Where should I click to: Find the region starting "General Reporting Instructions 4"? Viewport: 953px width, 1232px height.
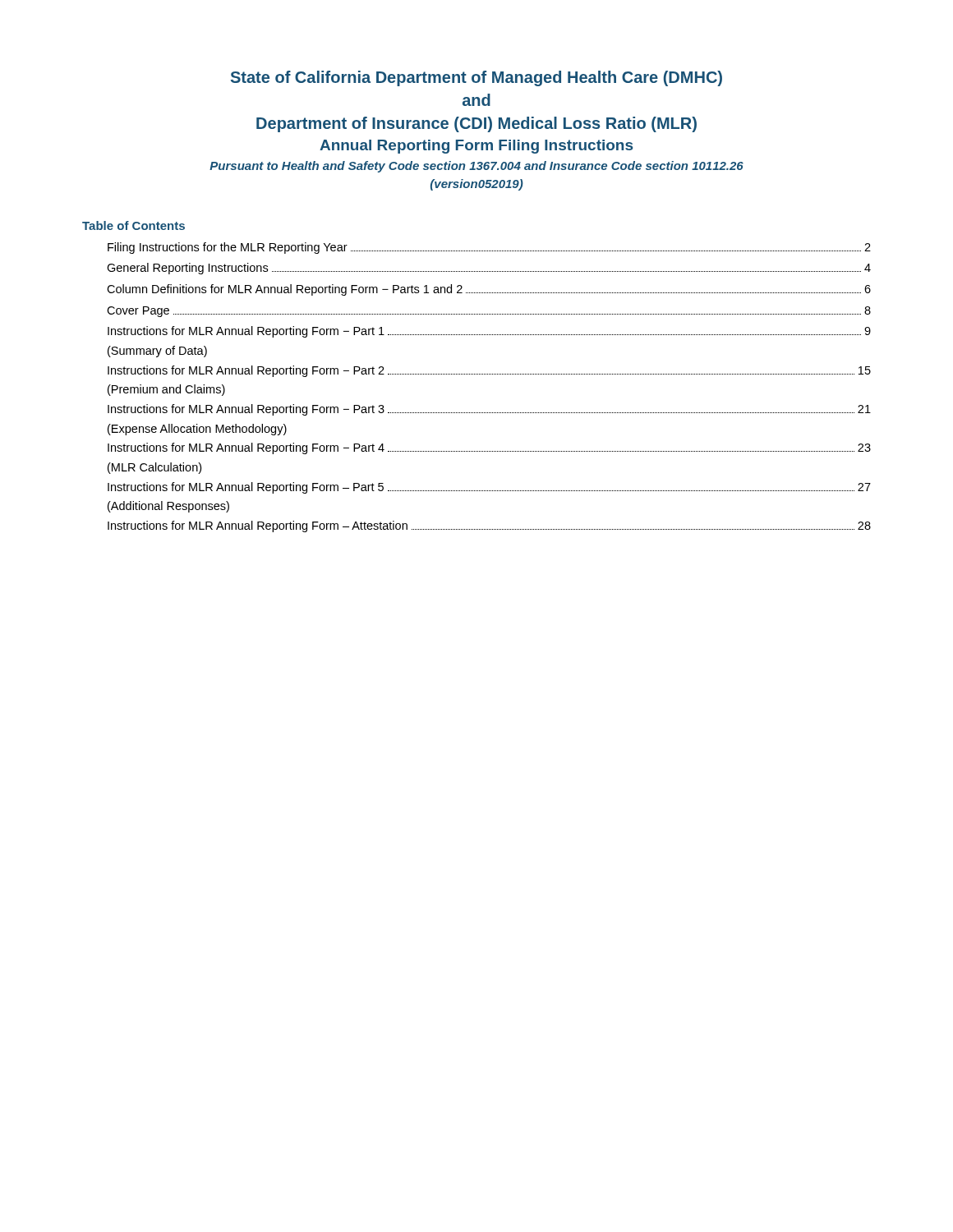[x=489, y=268]
